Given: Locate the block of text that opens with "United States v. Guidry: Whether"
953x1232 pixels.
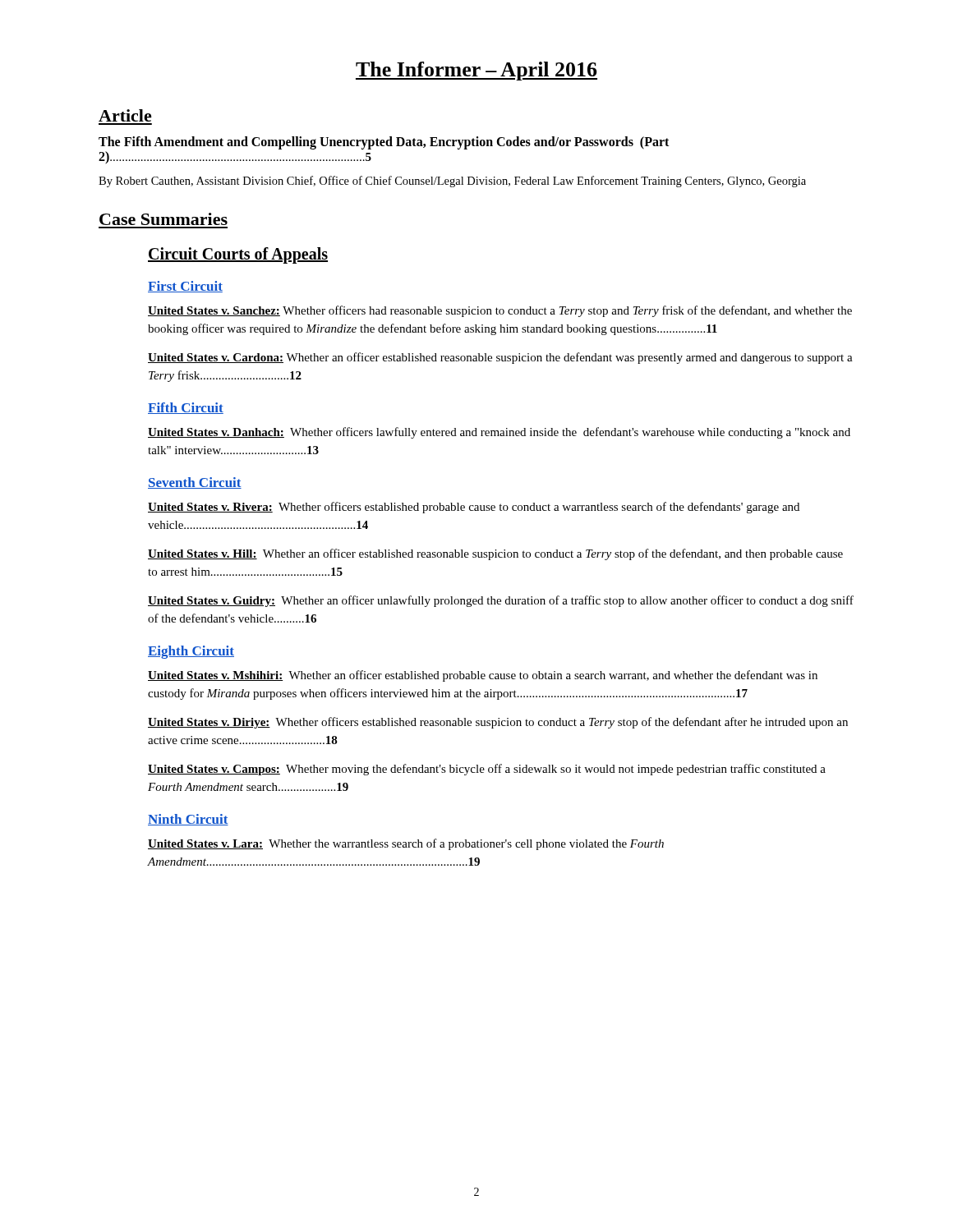Looking at the screenshot, I should (x=501, y=609).
